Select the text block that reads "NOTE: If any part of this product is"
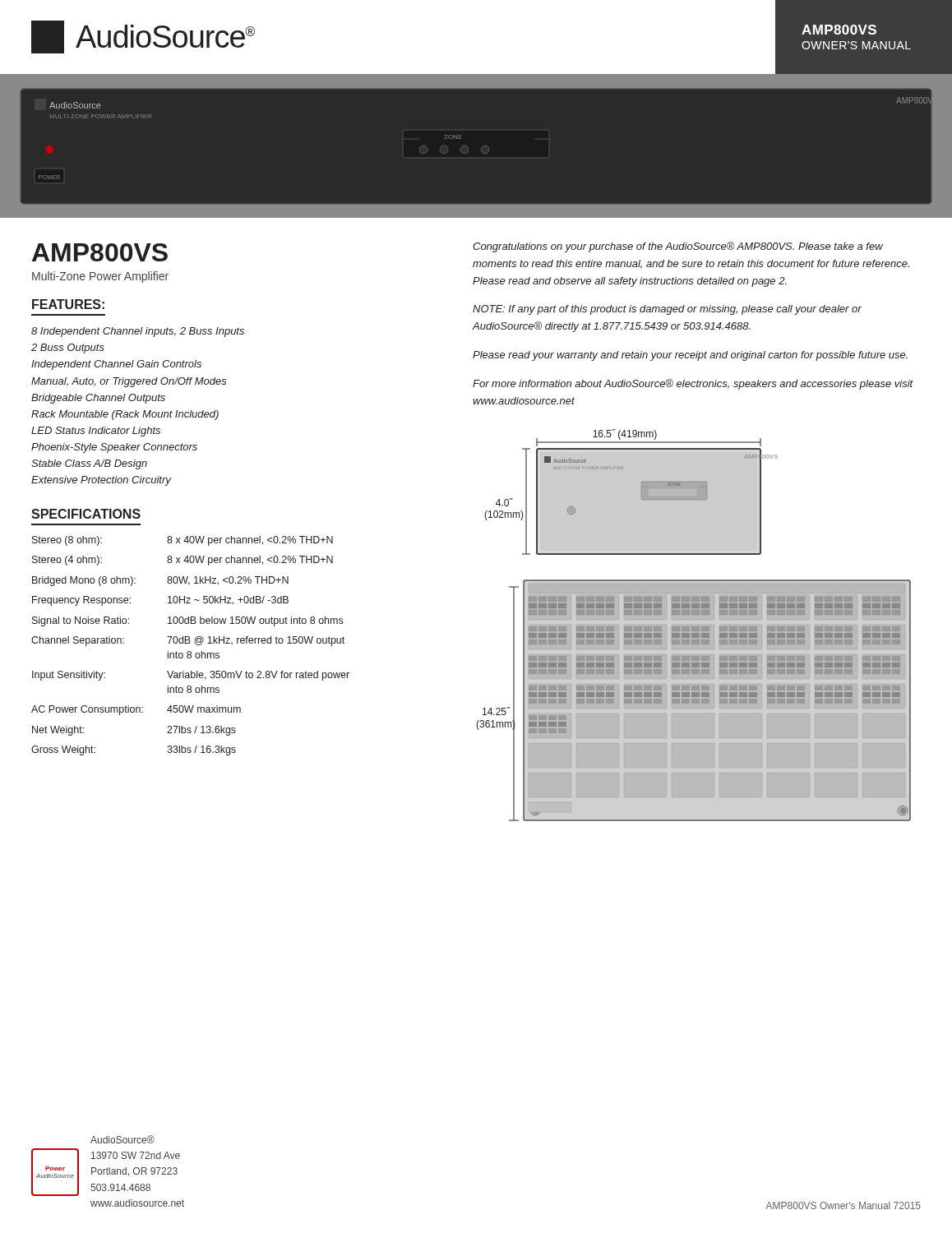Screen dimensions: 1233x952 coord(667,318)
